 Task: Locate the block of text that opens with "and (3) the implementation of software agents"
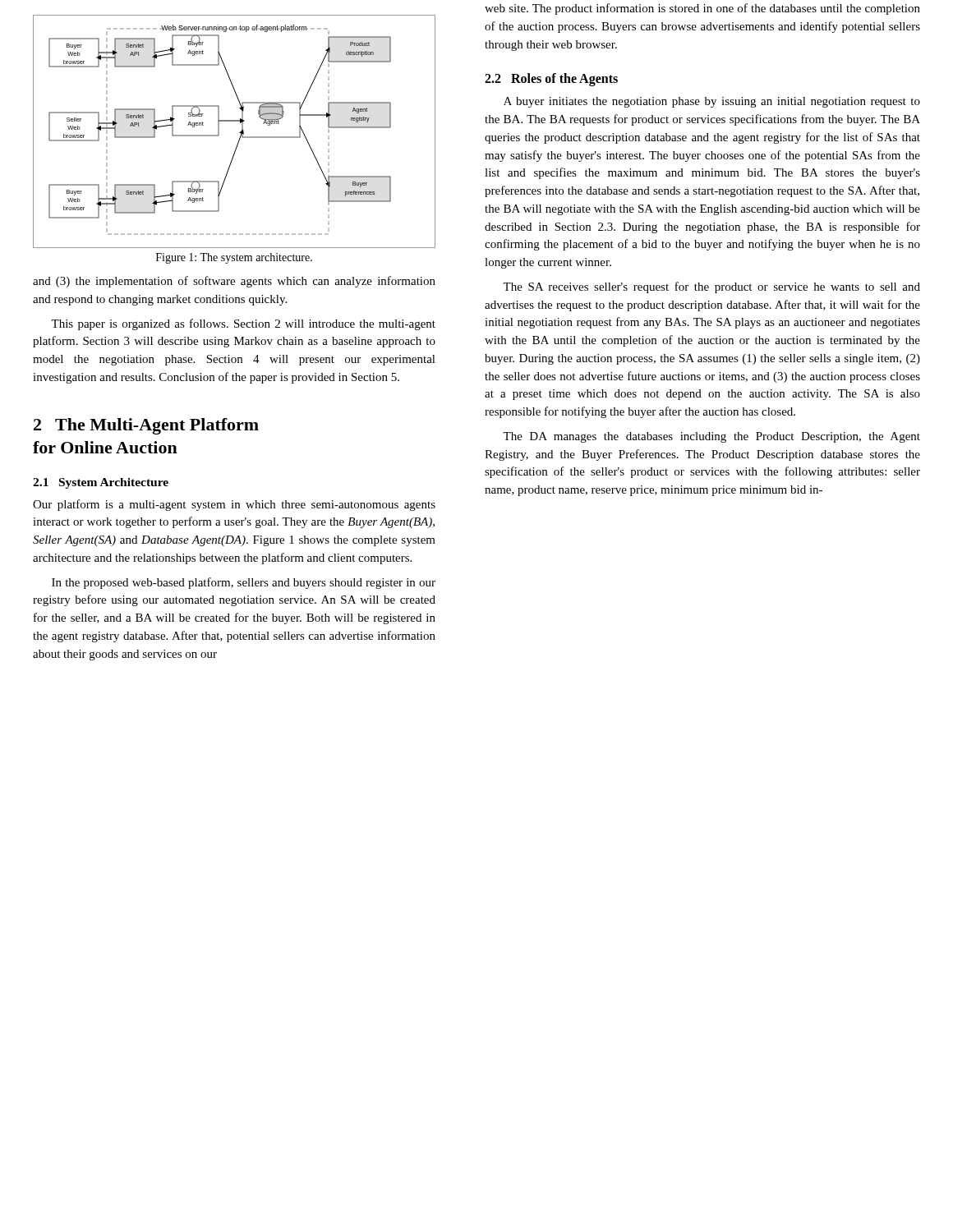point(234,291)
